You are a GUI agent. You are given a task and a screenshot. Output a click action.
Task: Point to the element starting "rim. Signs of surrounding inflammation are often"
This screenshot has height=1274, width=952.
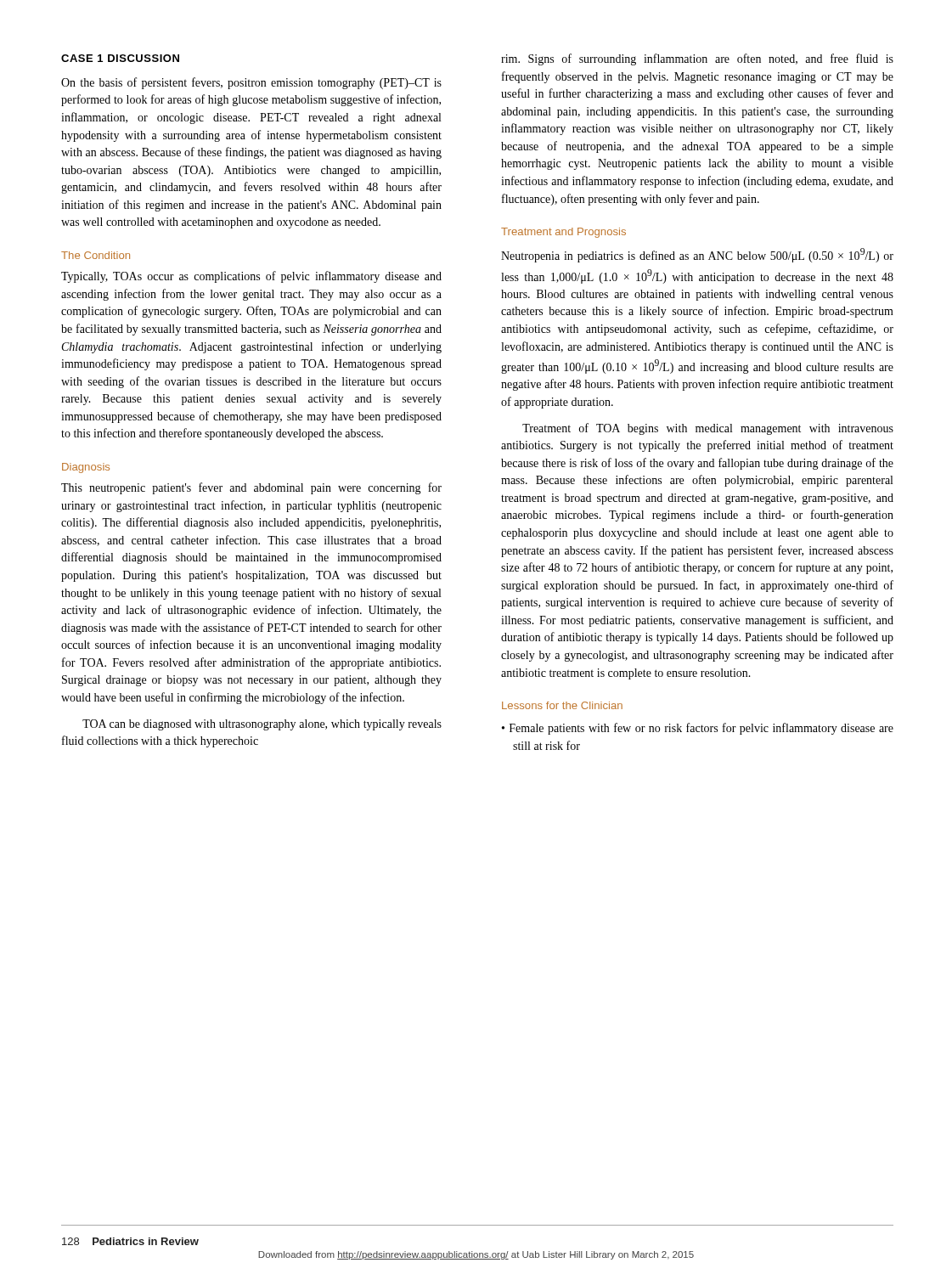(697, 130)
